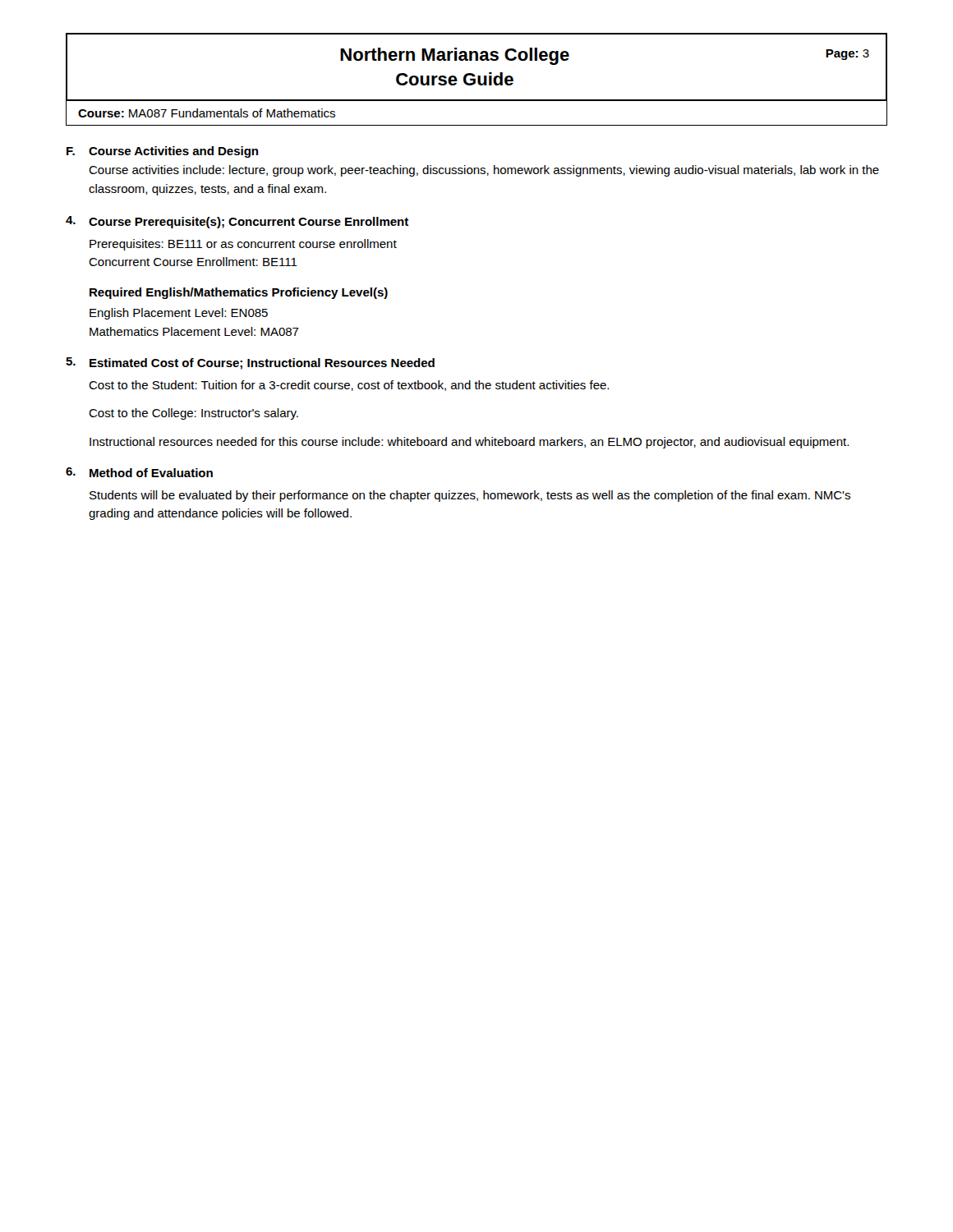Locate the passage starting "Estimated Cost of Course; Instructional Resources Needed"
This screenshot has width=953, height=1232.
262,363
